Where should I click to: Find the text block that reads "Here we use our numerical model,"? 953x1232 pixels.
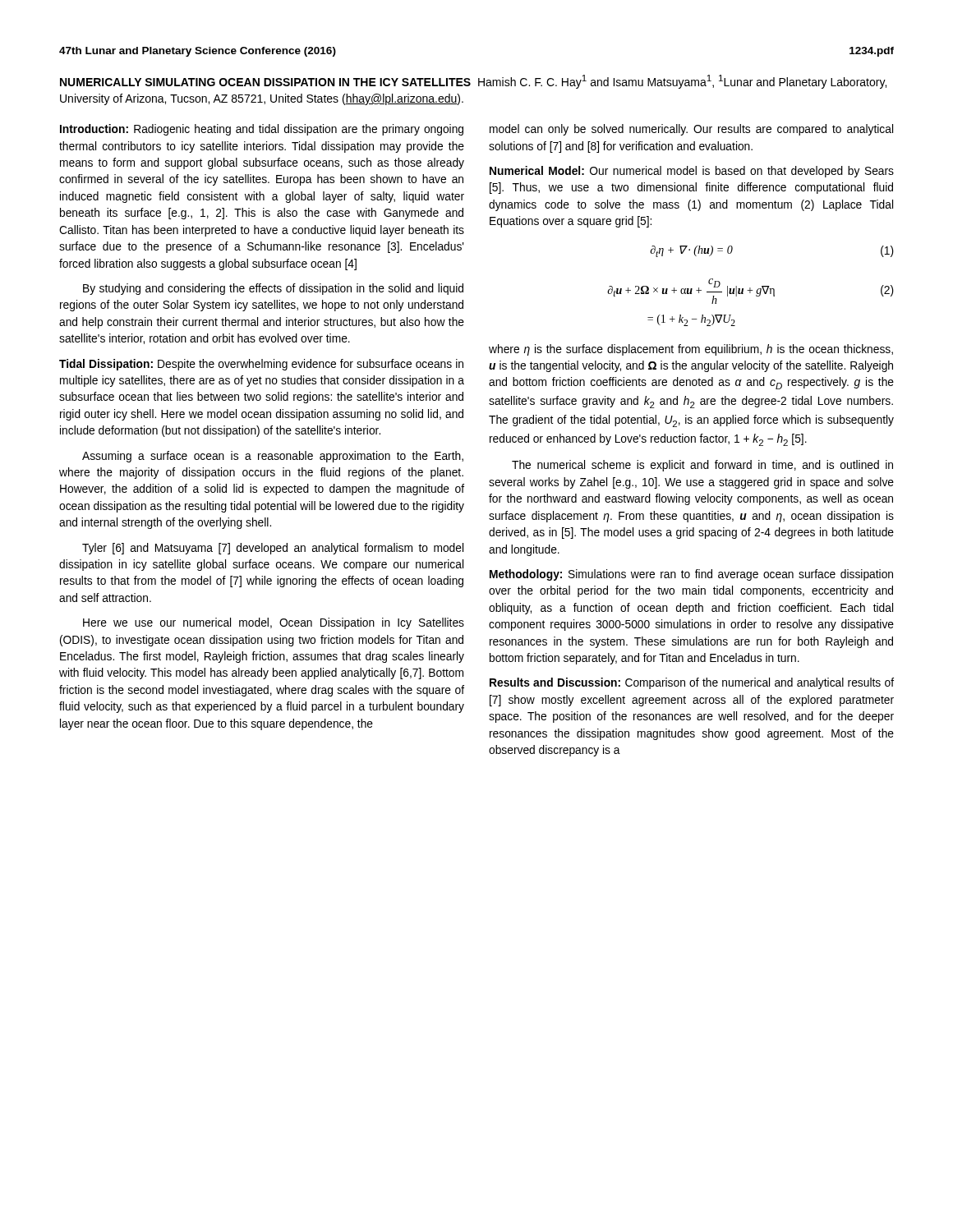[x=262, y=674]
